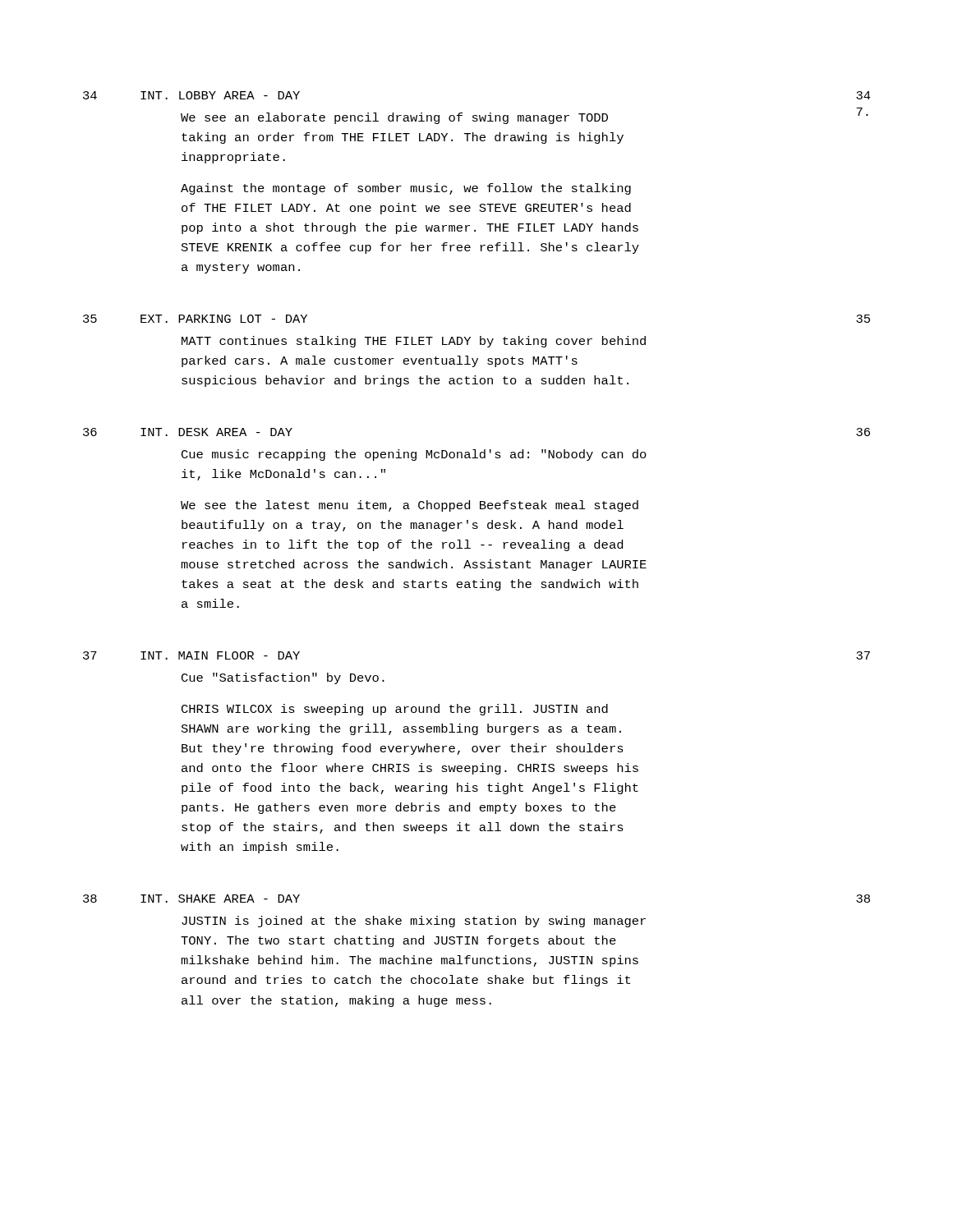This screenshot has height=1232, width=953.
Task: Locate the block of text that opens with "We see the latest menu"
Action: 414,555
